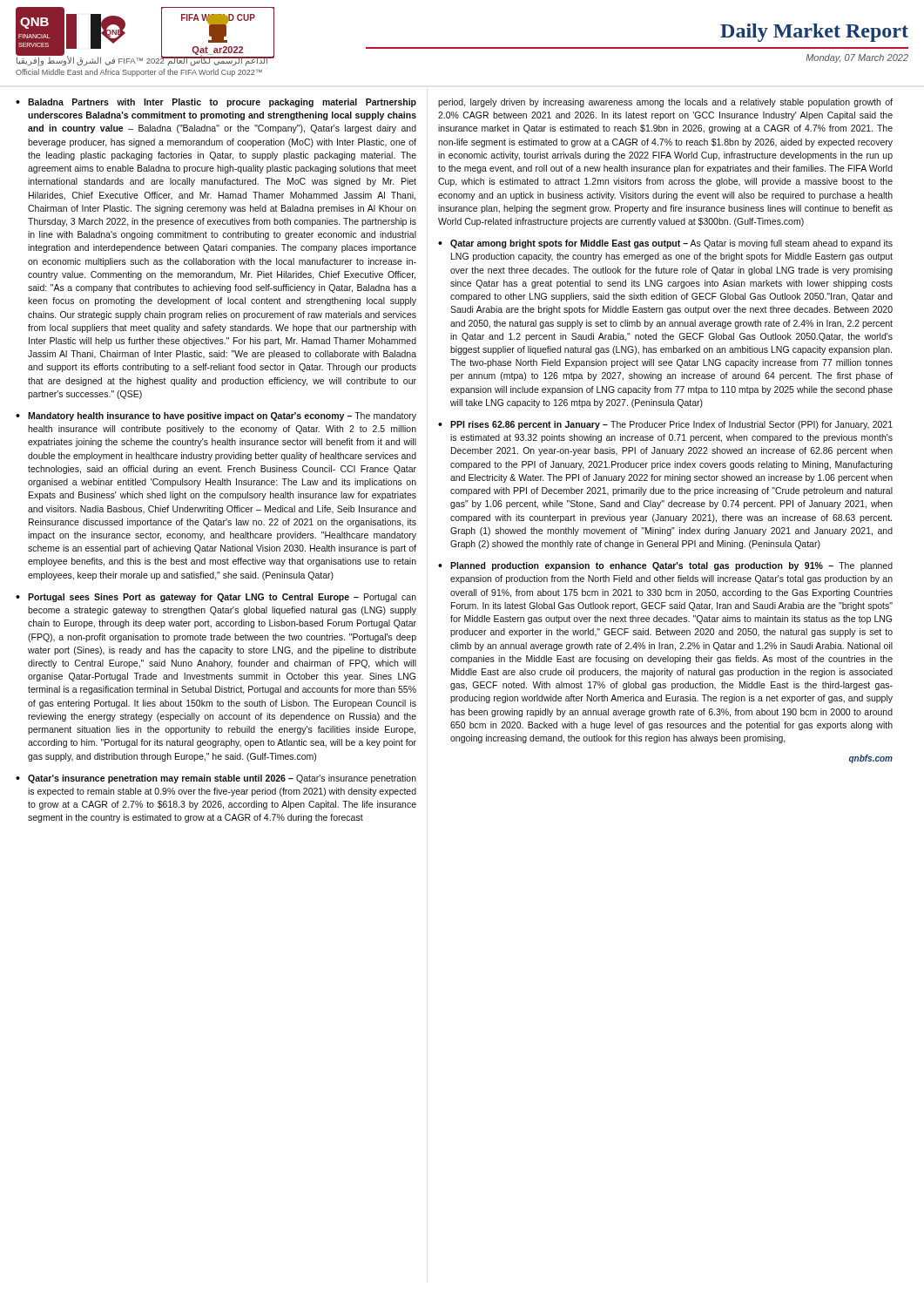Image resolution: width=924 pixels, height=1307 pixels.
Task: Select the block starting "• PPI rises 62.86 percent in"
Action: pyautogui.click(x=665, y=485)
